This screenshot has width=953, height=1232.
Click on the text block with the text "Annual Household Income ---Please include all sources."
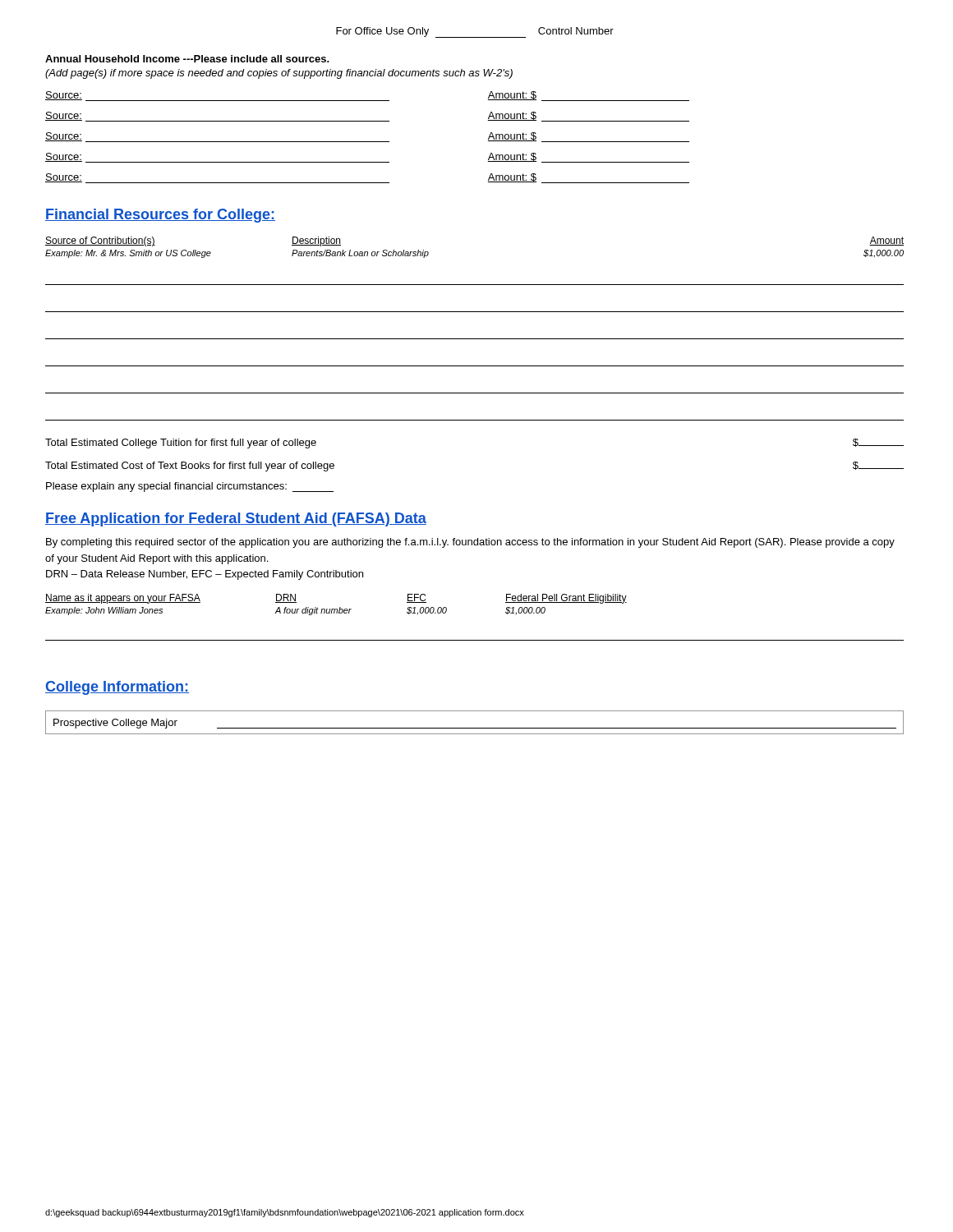click(474, 66)
